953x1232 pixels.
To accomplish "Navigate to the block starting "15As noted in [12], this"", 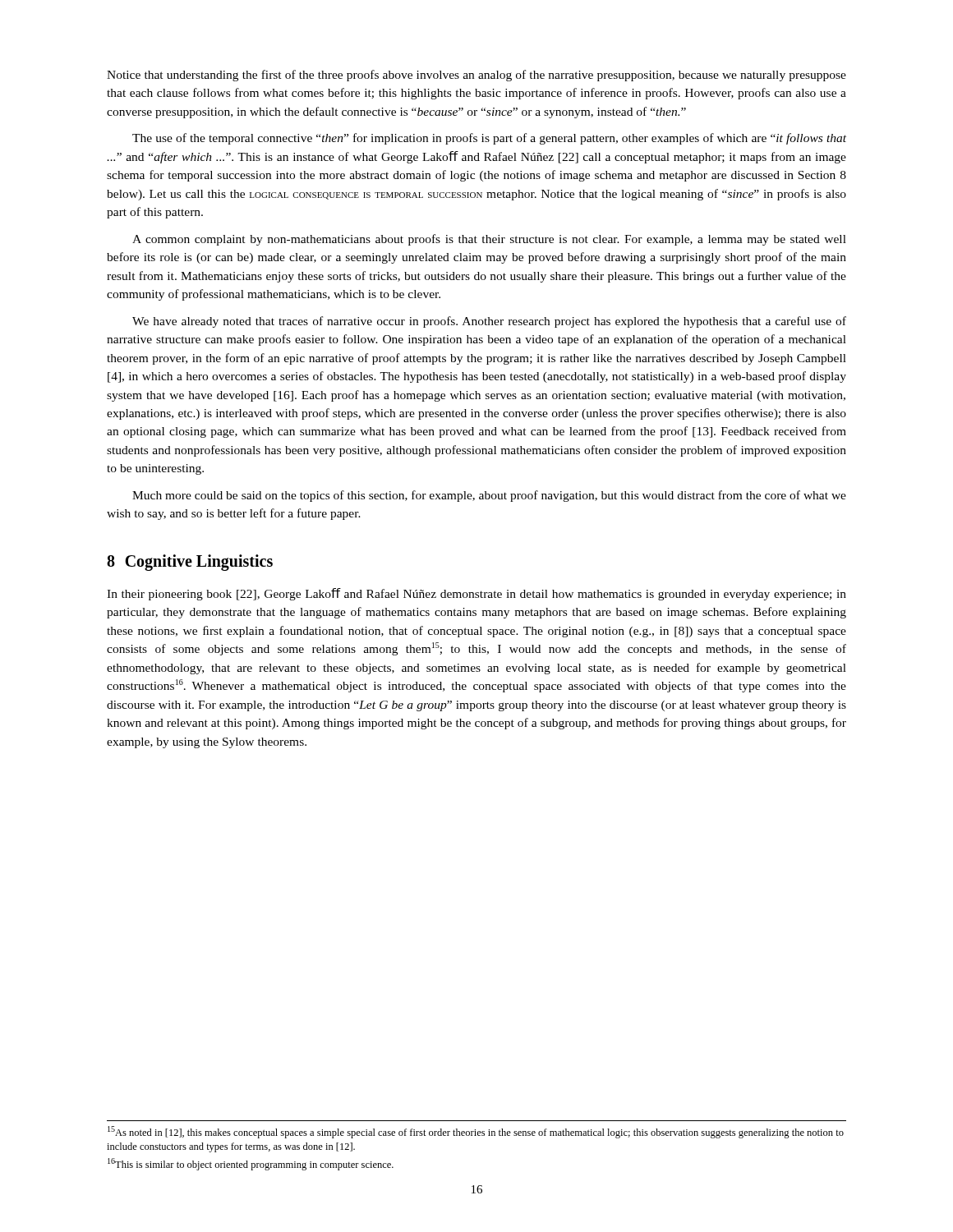I will point(475,1139).
